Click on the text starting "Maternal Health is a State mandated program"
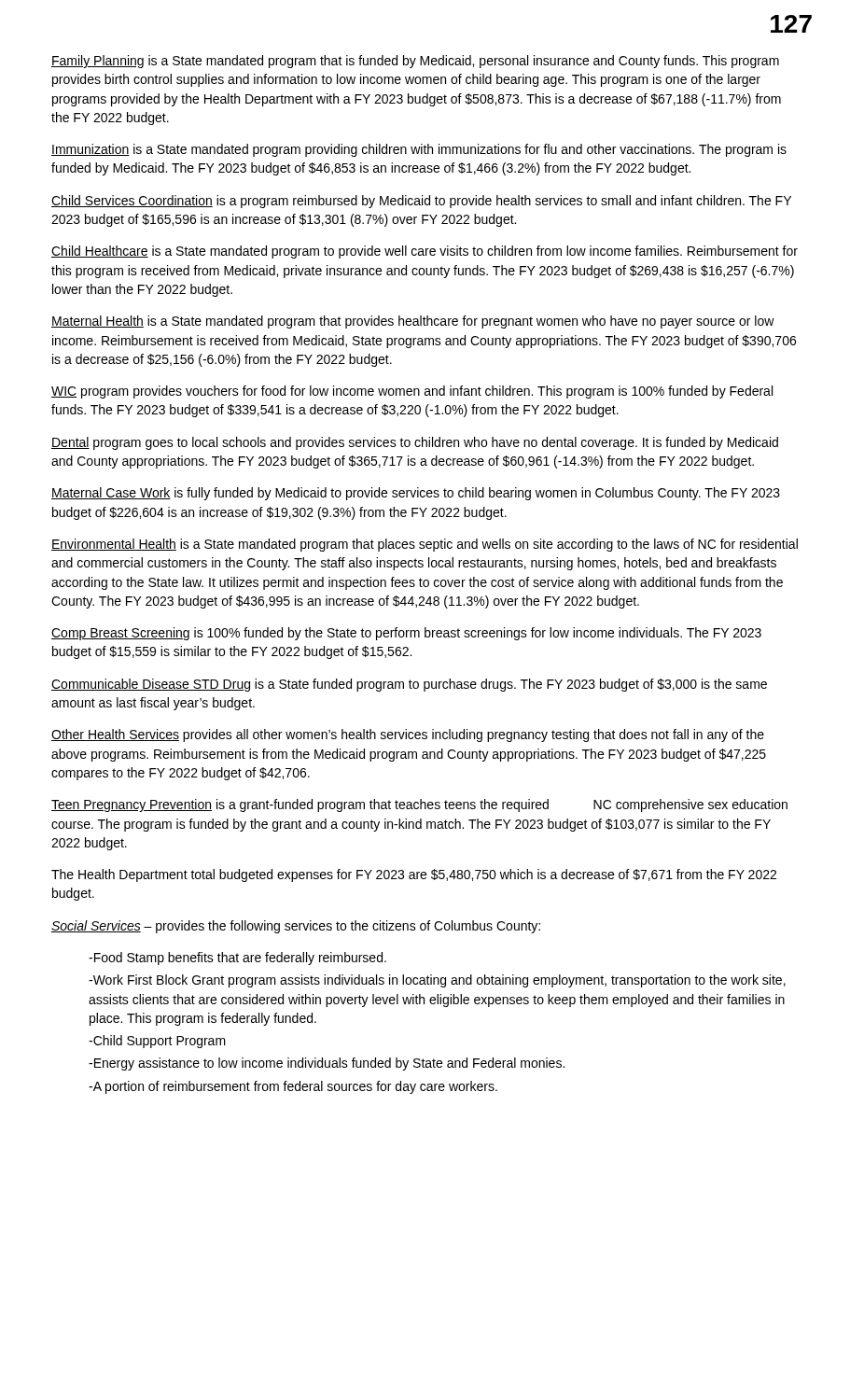 (424, 340)
